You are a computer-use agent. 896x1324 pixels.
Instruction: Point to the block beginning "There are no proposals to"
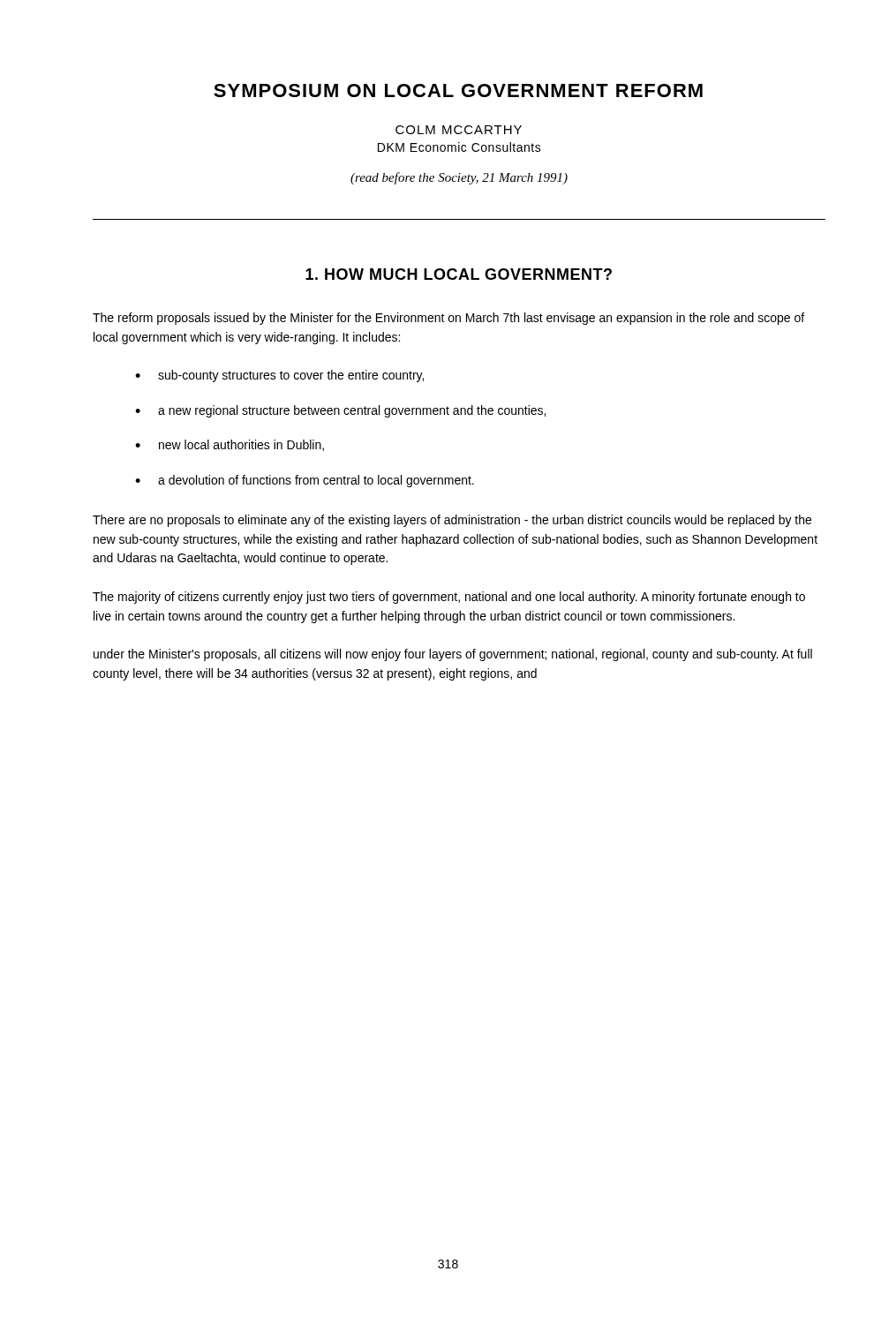click(x=455, y=539)
